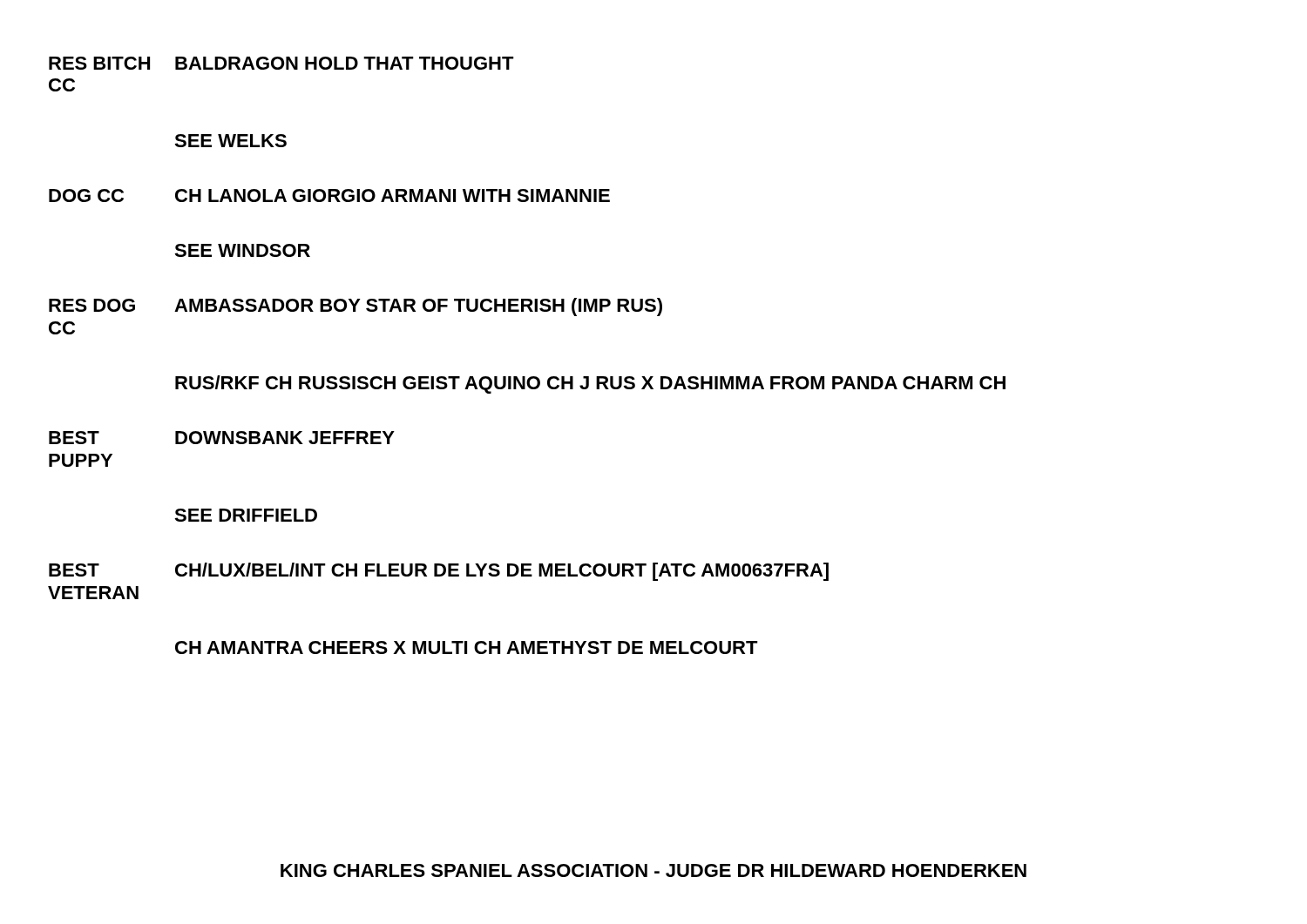
Task: Where does it say "SEE WINDSOR"?
Action: pyautogui.click(x=242, y=251)
